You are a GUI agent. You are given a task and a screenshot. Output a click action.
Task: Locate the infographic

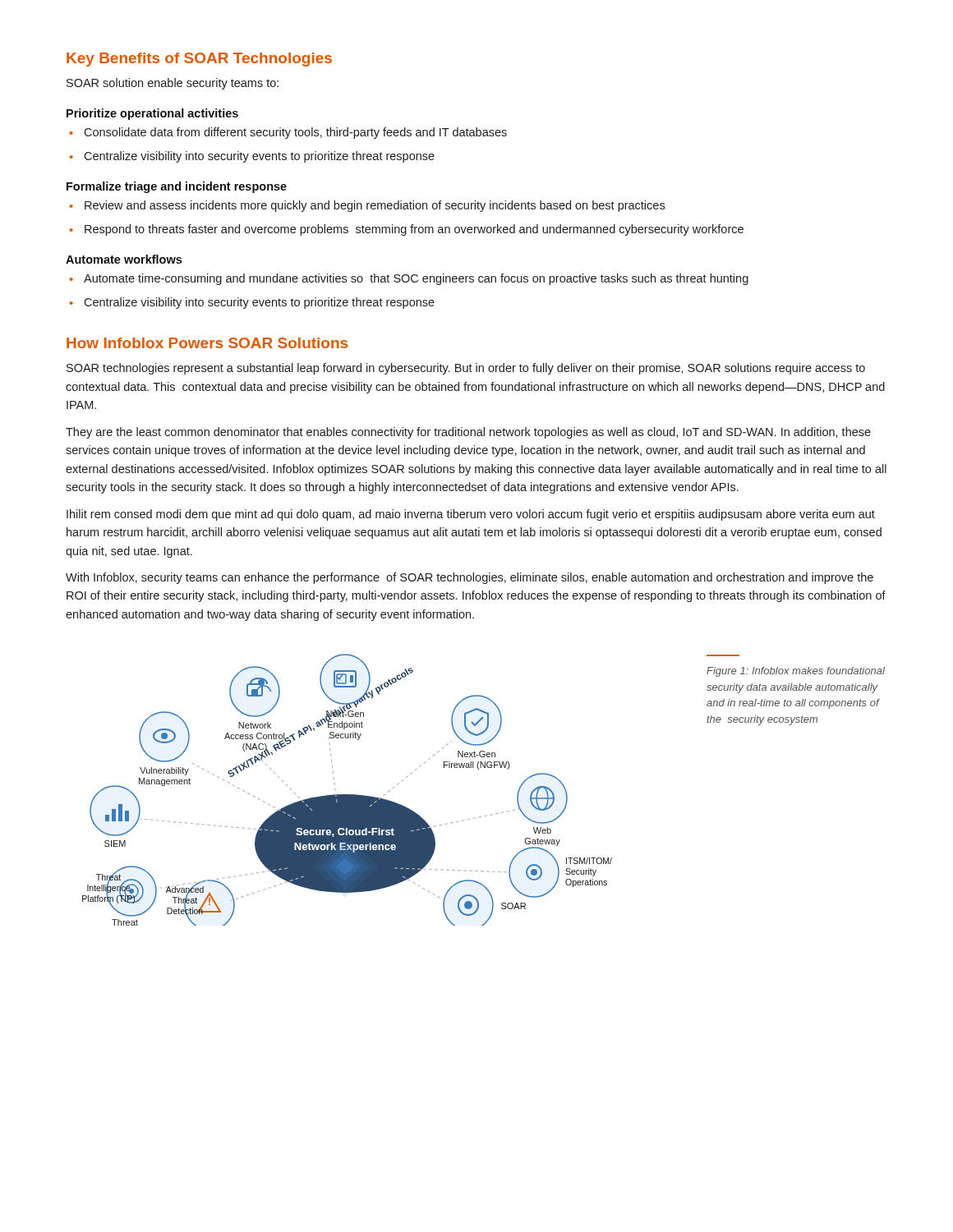coord(375,786)
